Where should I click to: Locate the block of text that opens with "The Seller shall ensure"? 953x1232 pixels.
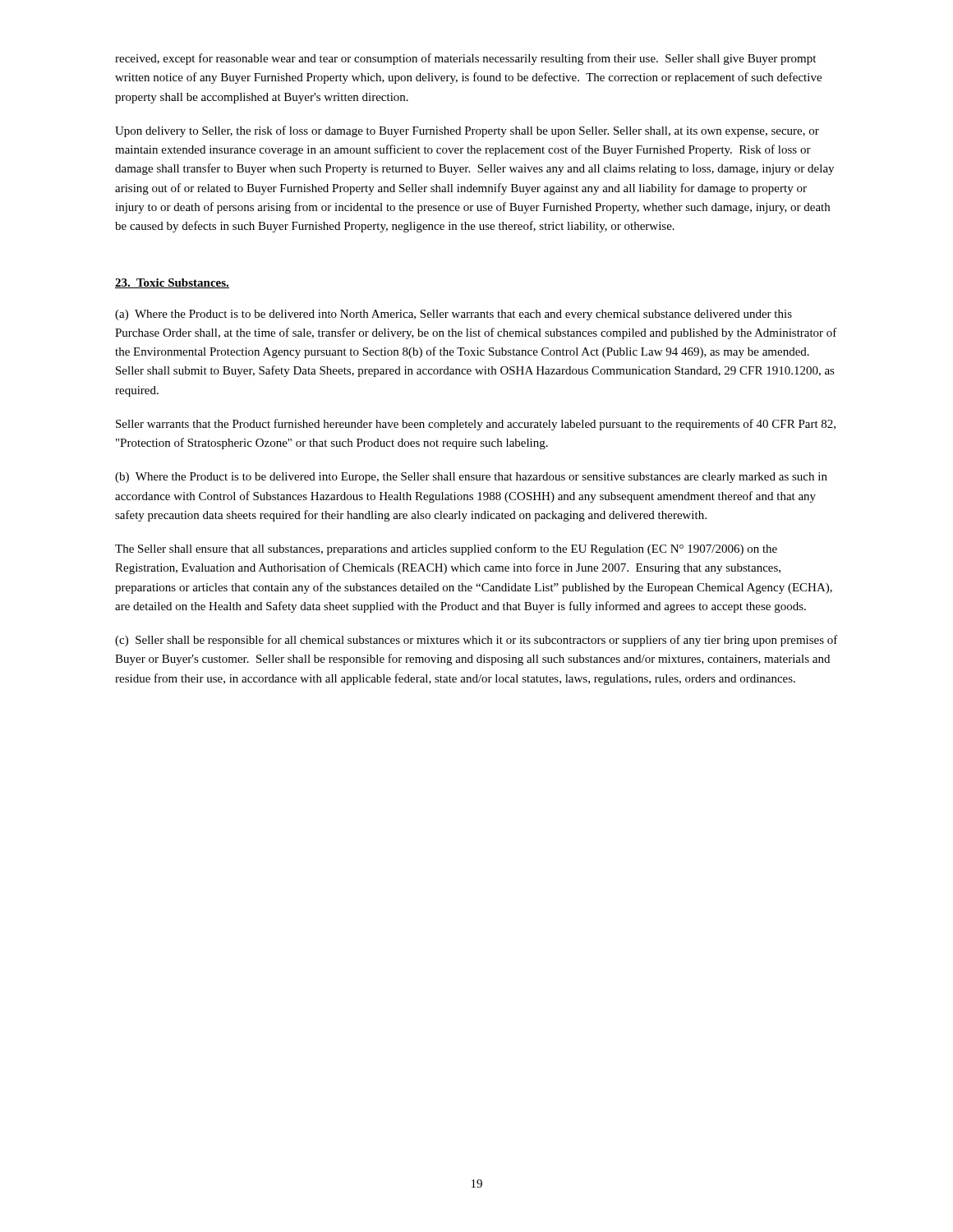[x=474, y=577]
